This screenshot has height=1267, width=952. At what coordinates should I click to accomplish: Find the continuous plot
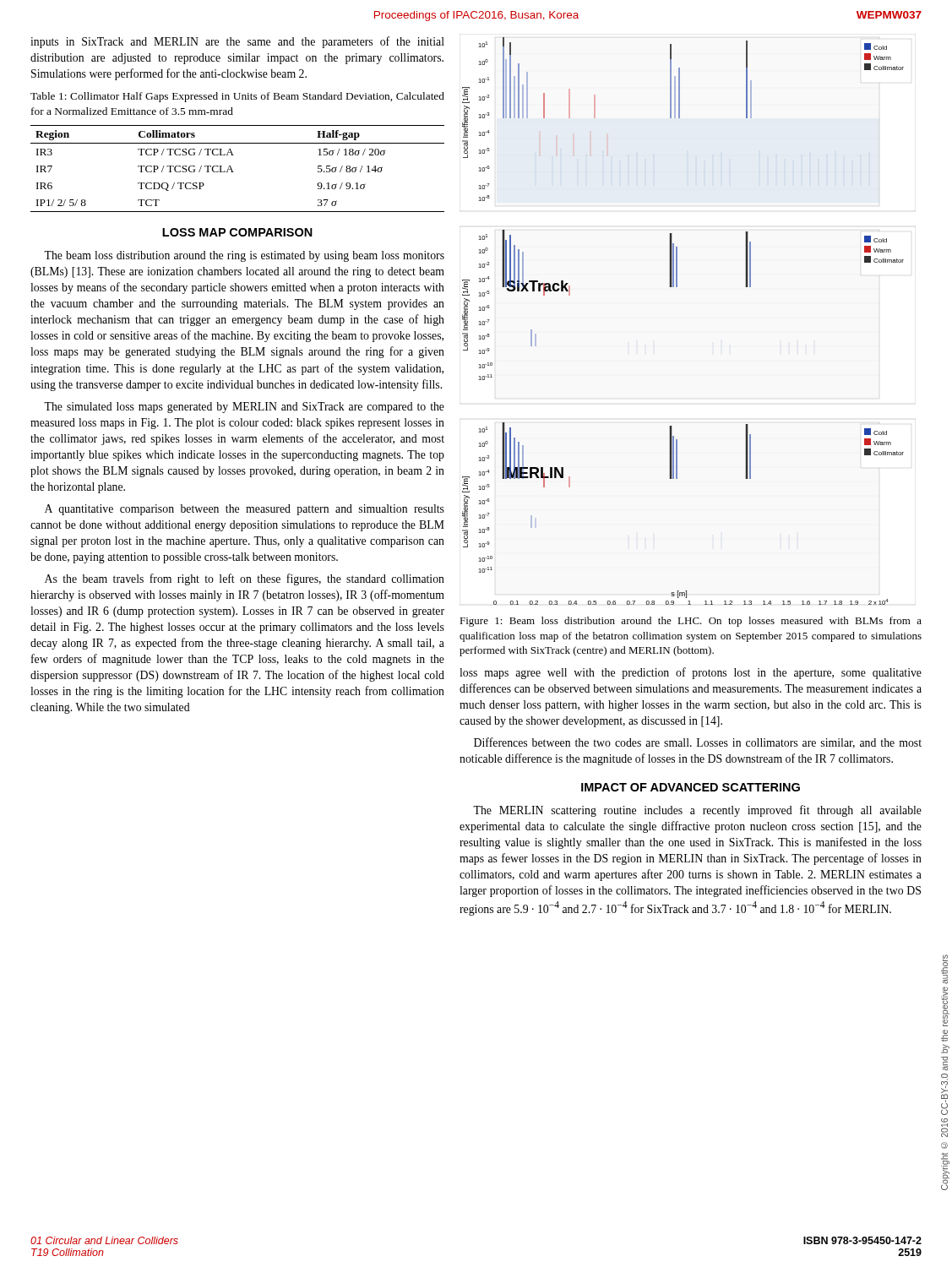click(x=691, y=321)
